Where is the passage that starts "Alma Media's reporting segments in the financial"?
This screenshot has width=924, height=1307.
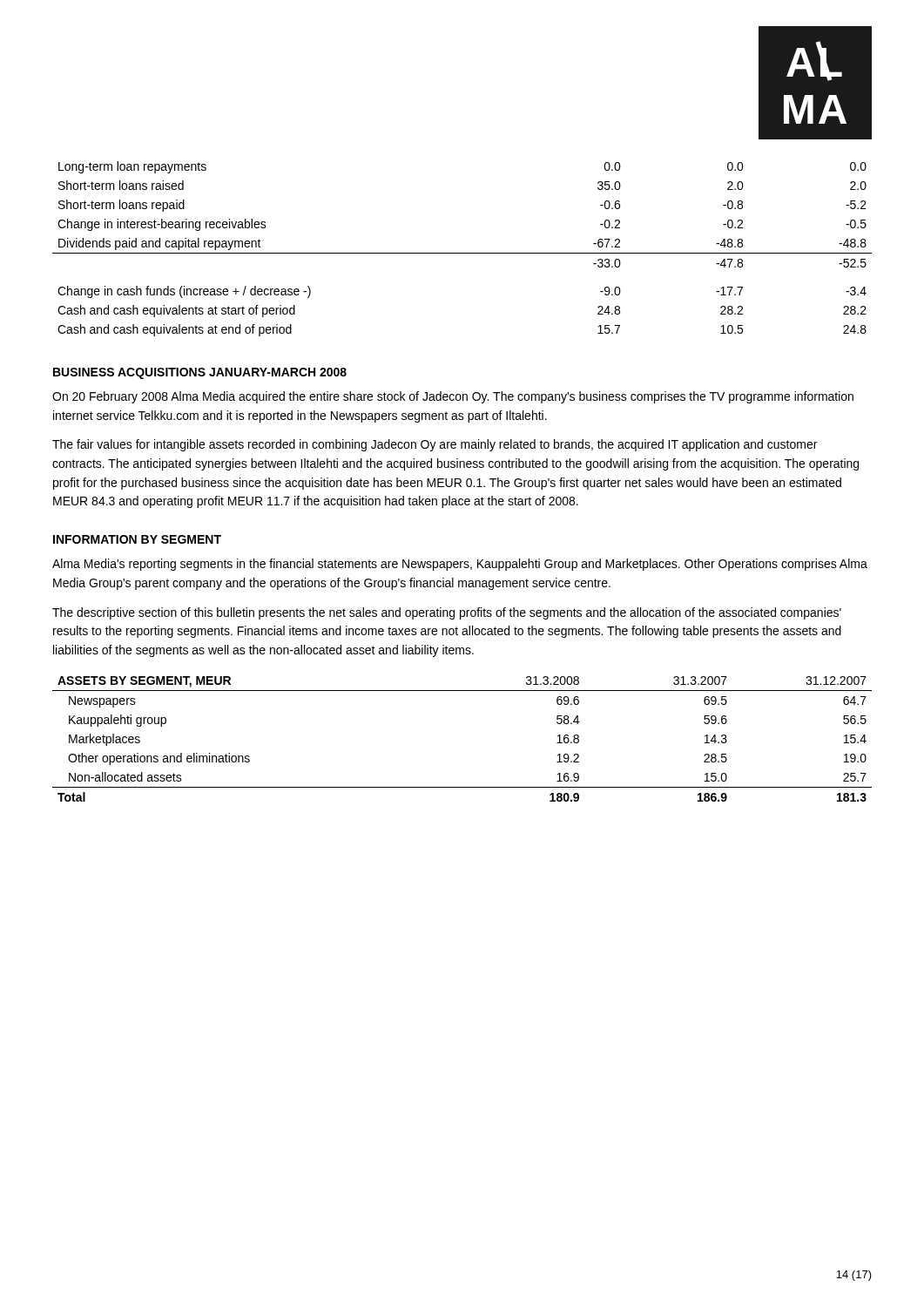460,573
